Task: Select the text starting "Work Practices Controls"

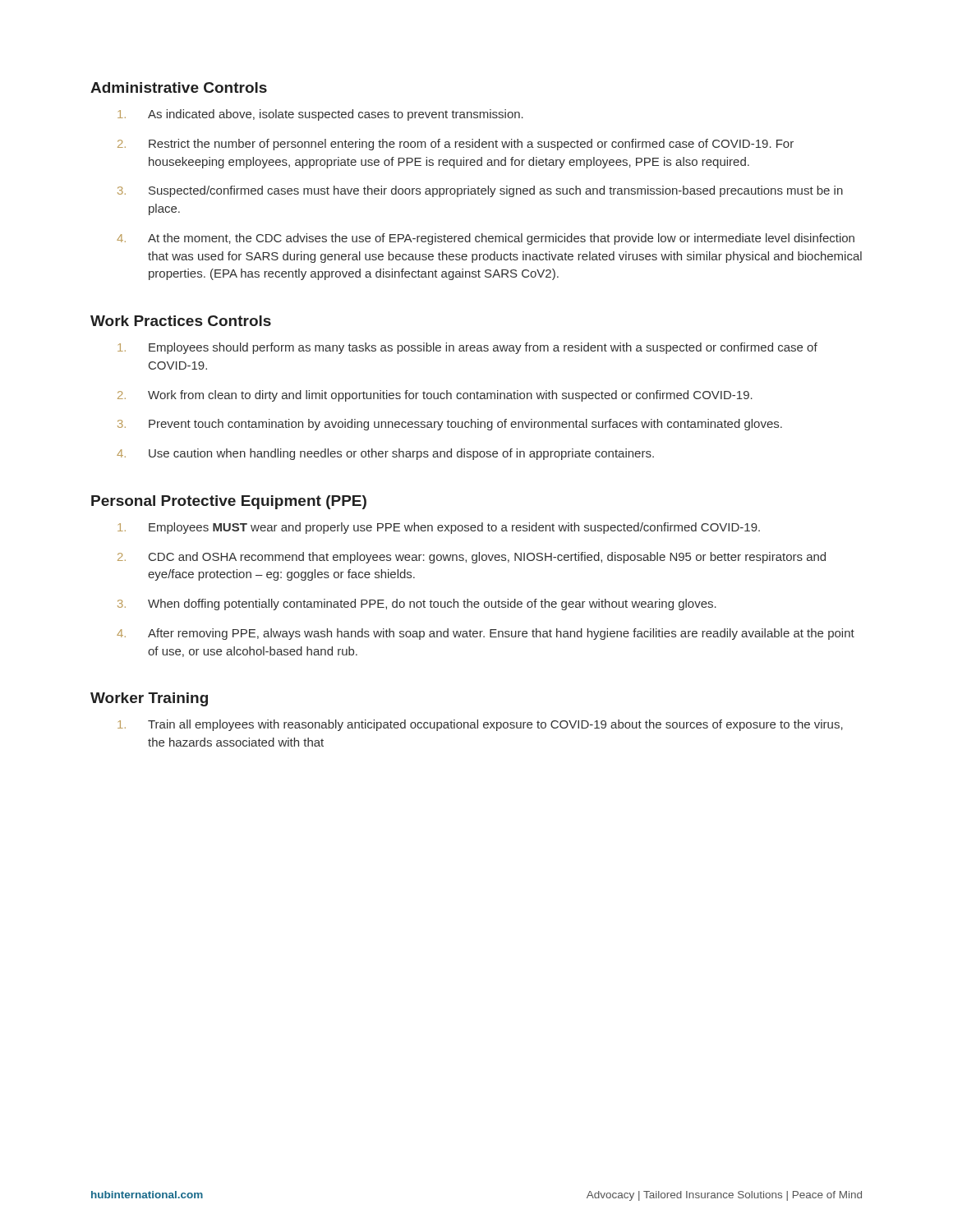Action: pos(181,321)
